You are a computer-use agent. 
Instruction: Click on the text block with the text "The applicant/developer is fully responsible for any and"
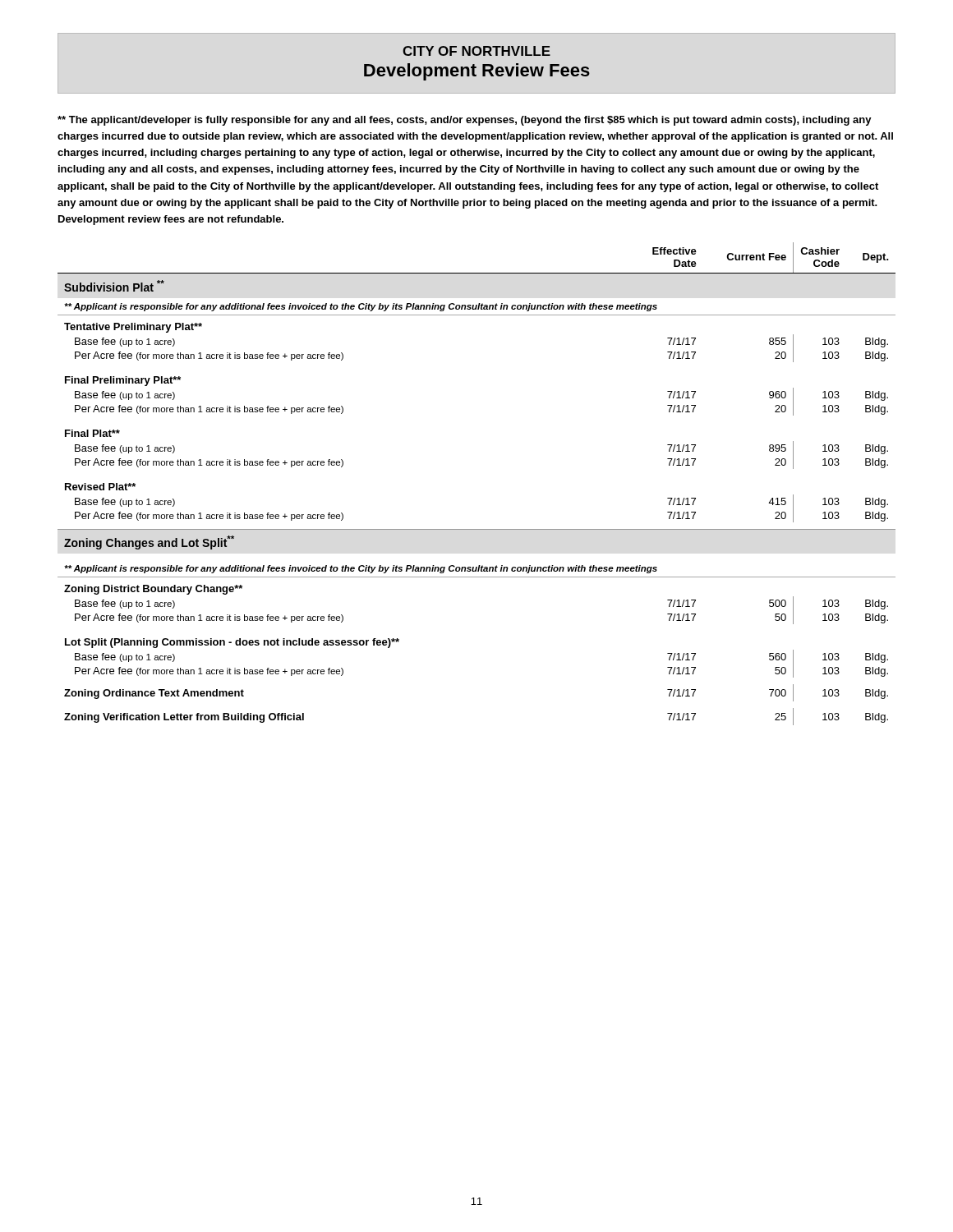476,169
